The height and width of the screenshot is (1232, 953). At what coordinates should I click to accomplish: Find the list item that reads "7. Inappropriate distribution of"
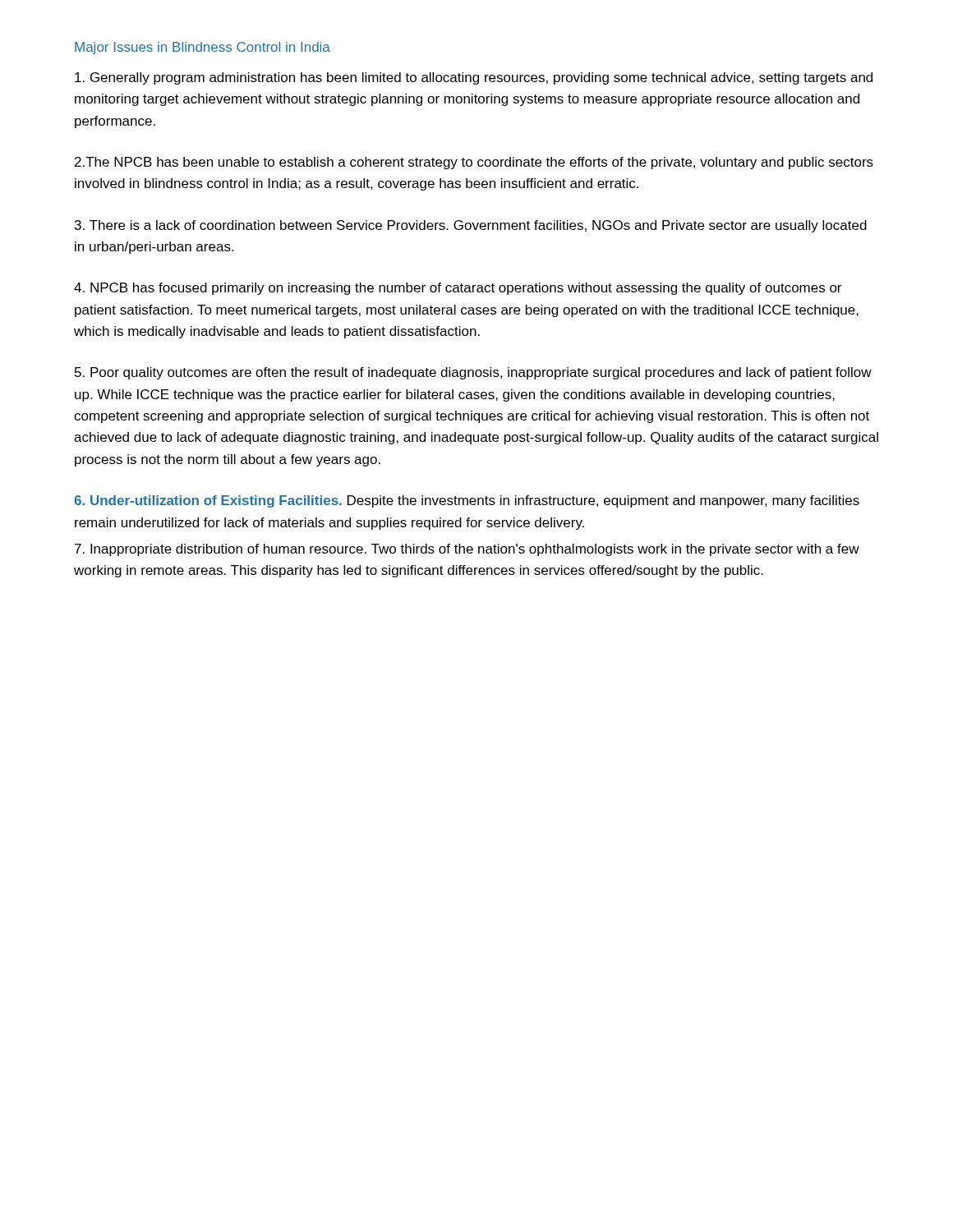[466, 560]
